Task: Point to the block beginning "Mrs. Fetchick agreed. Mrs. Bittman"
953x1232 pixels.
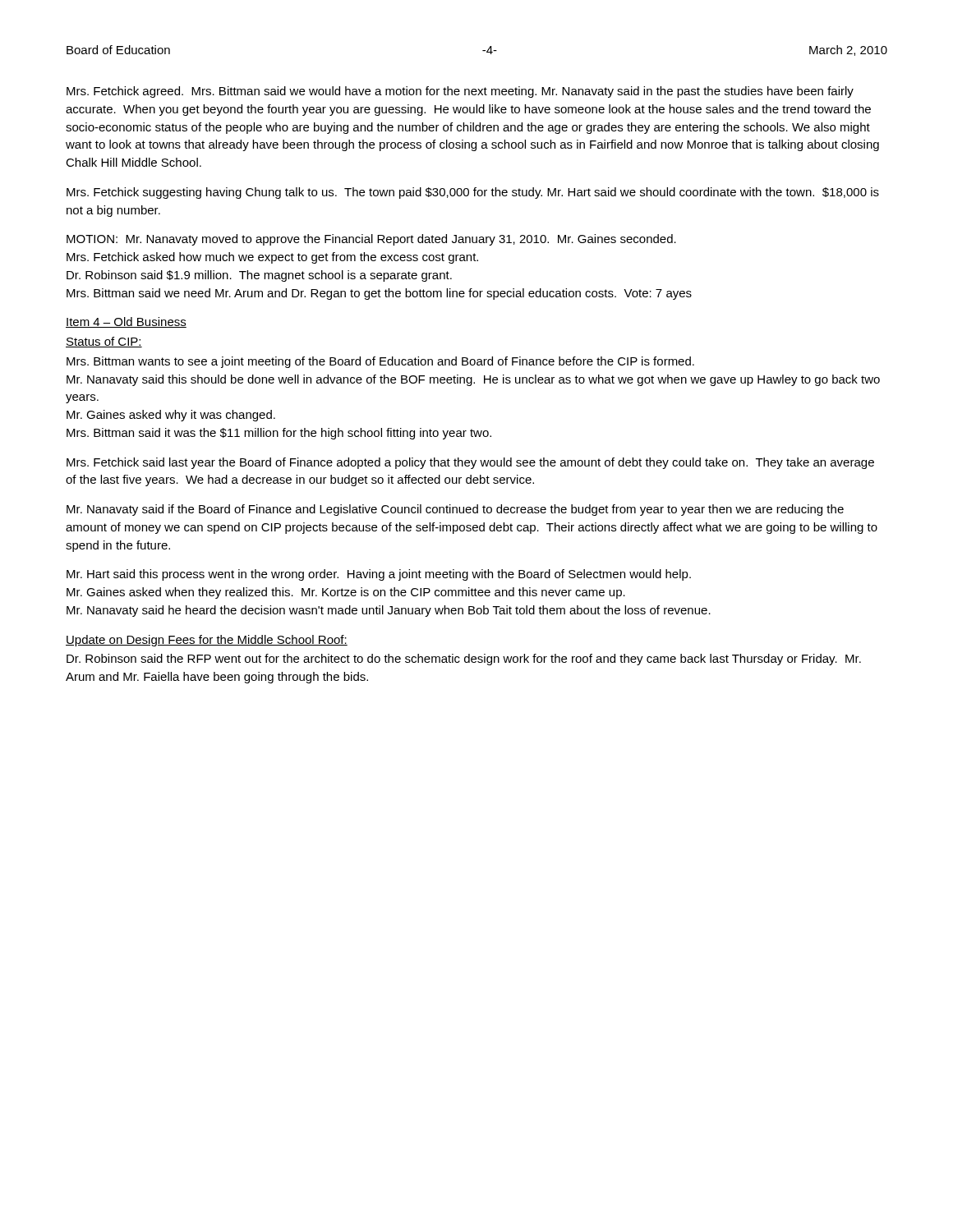Action: pos(473,126)
